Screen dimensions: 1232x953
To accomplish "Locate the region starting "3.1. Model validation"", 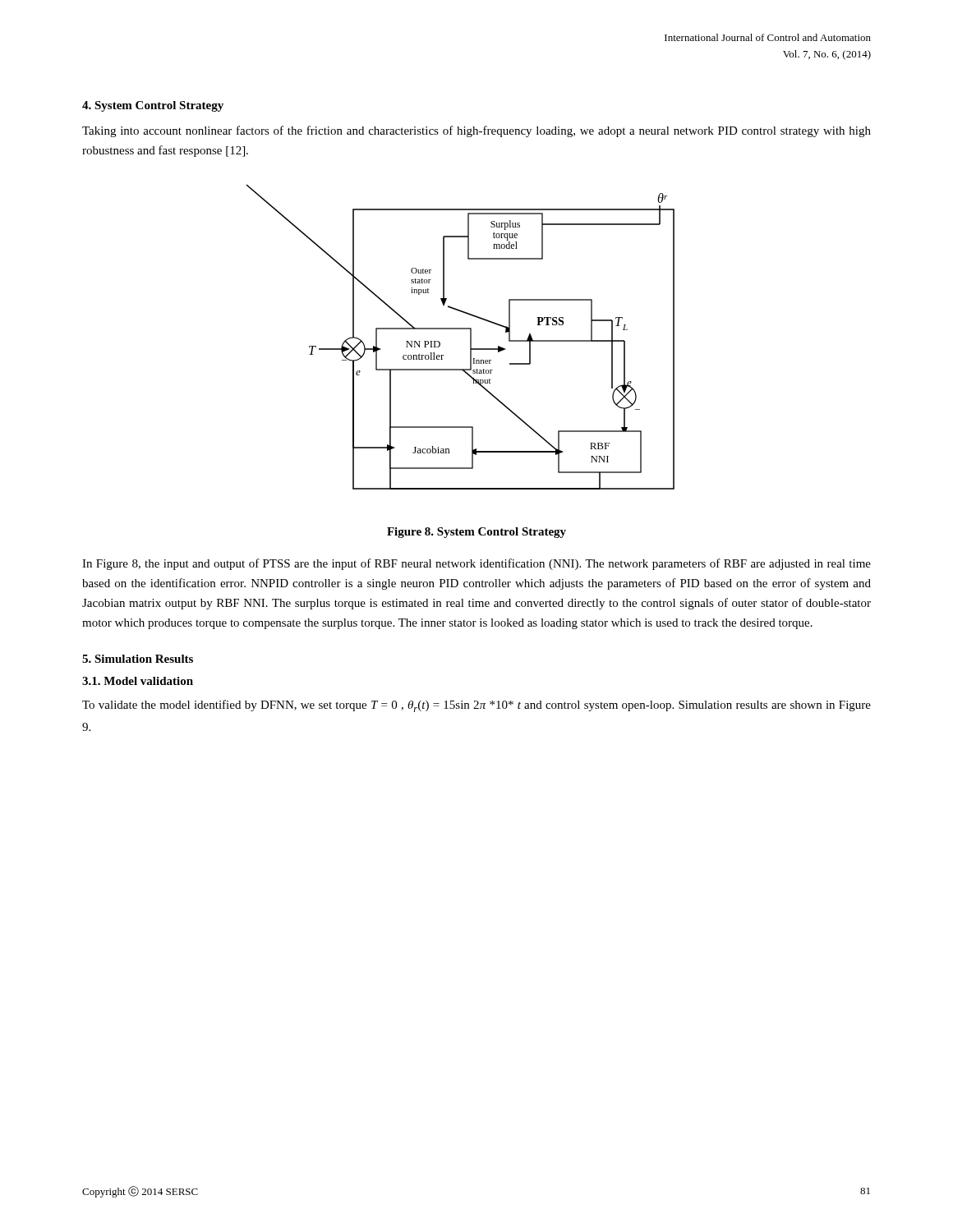I will click(138, 681).
